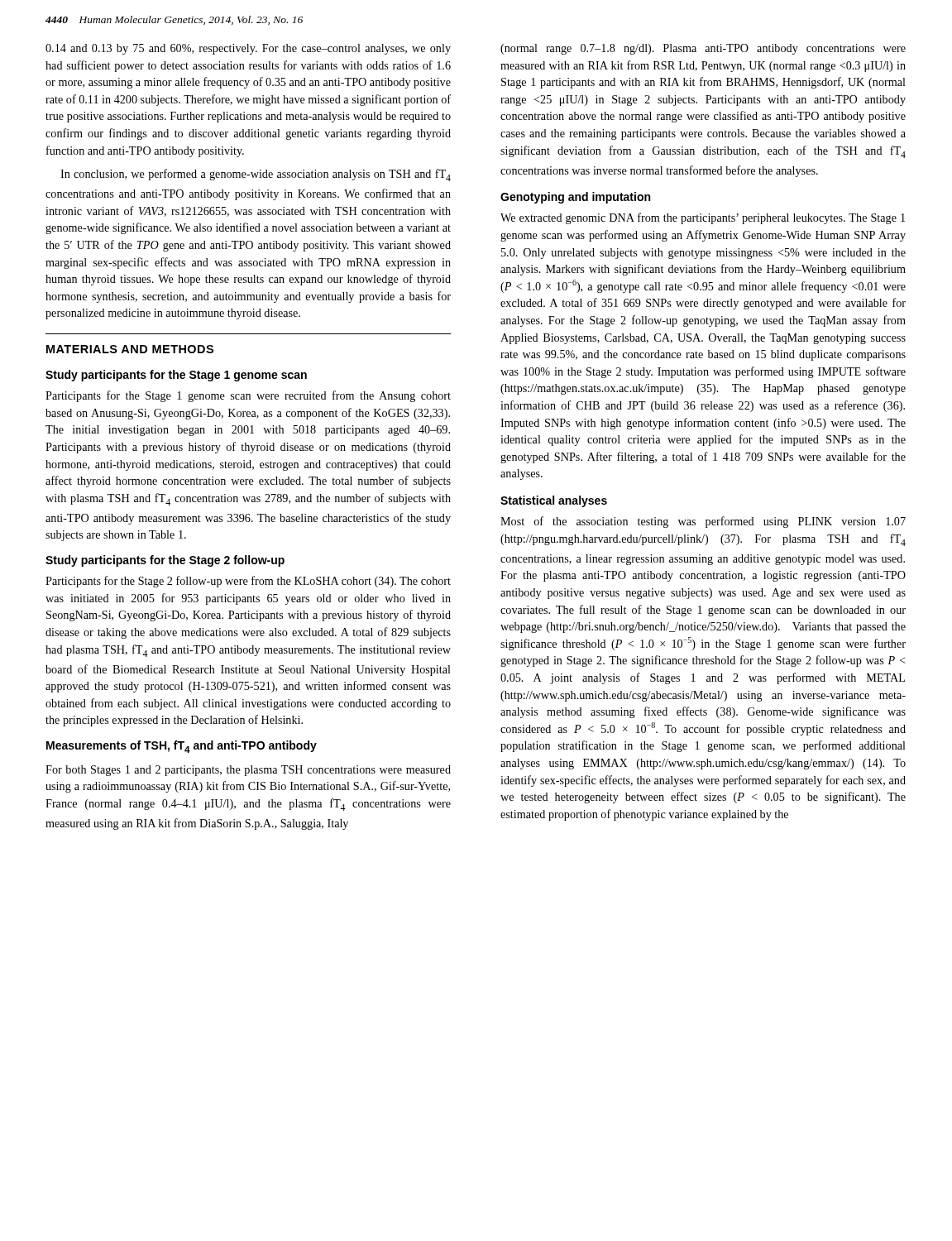Image resolution: width=952 pixels, height=1241 pixels.
Task: Where is the passage that starts "In conclusion, we performed"?
Action: point(248,244)
